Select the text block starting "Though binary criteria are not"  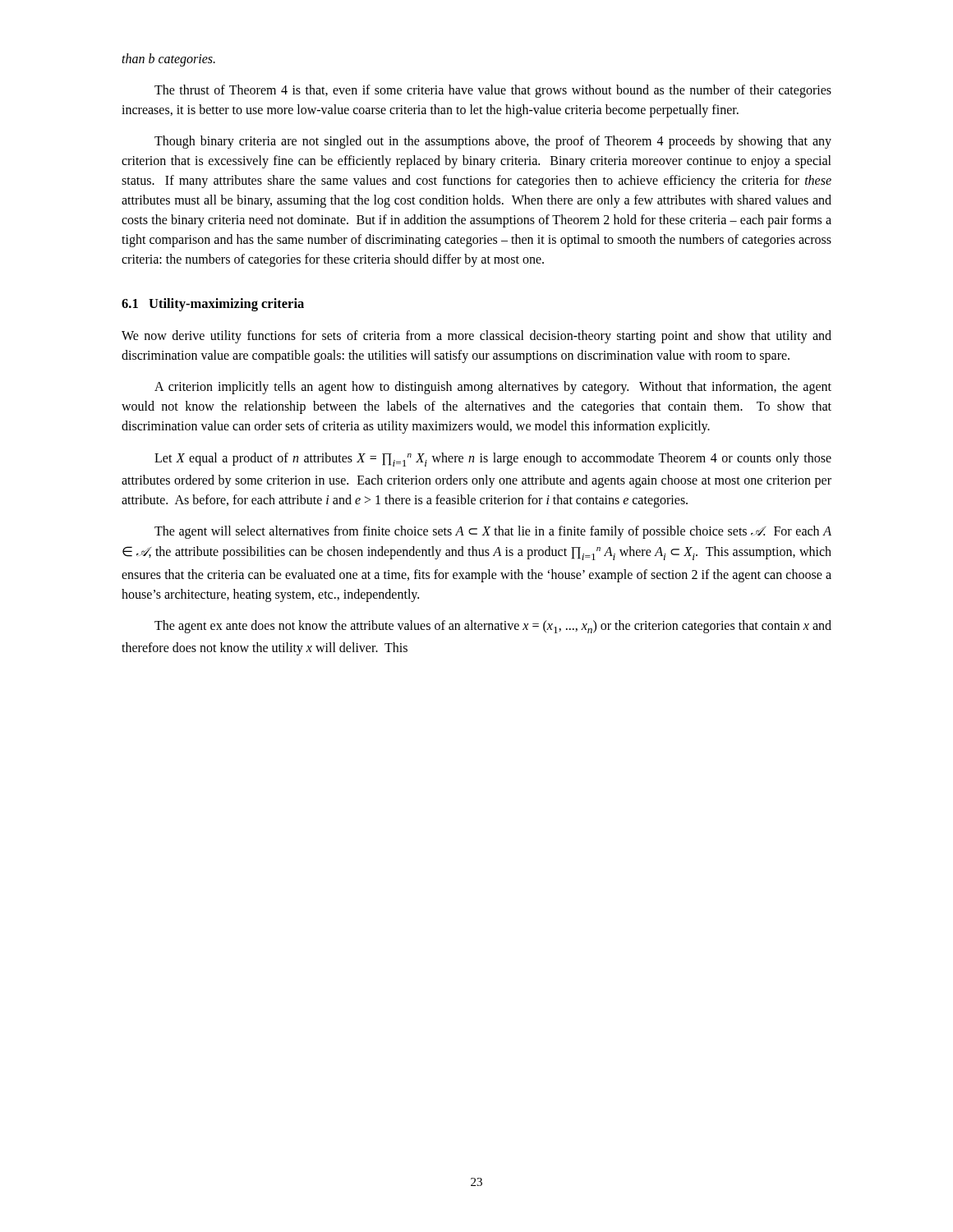point(476,200)
